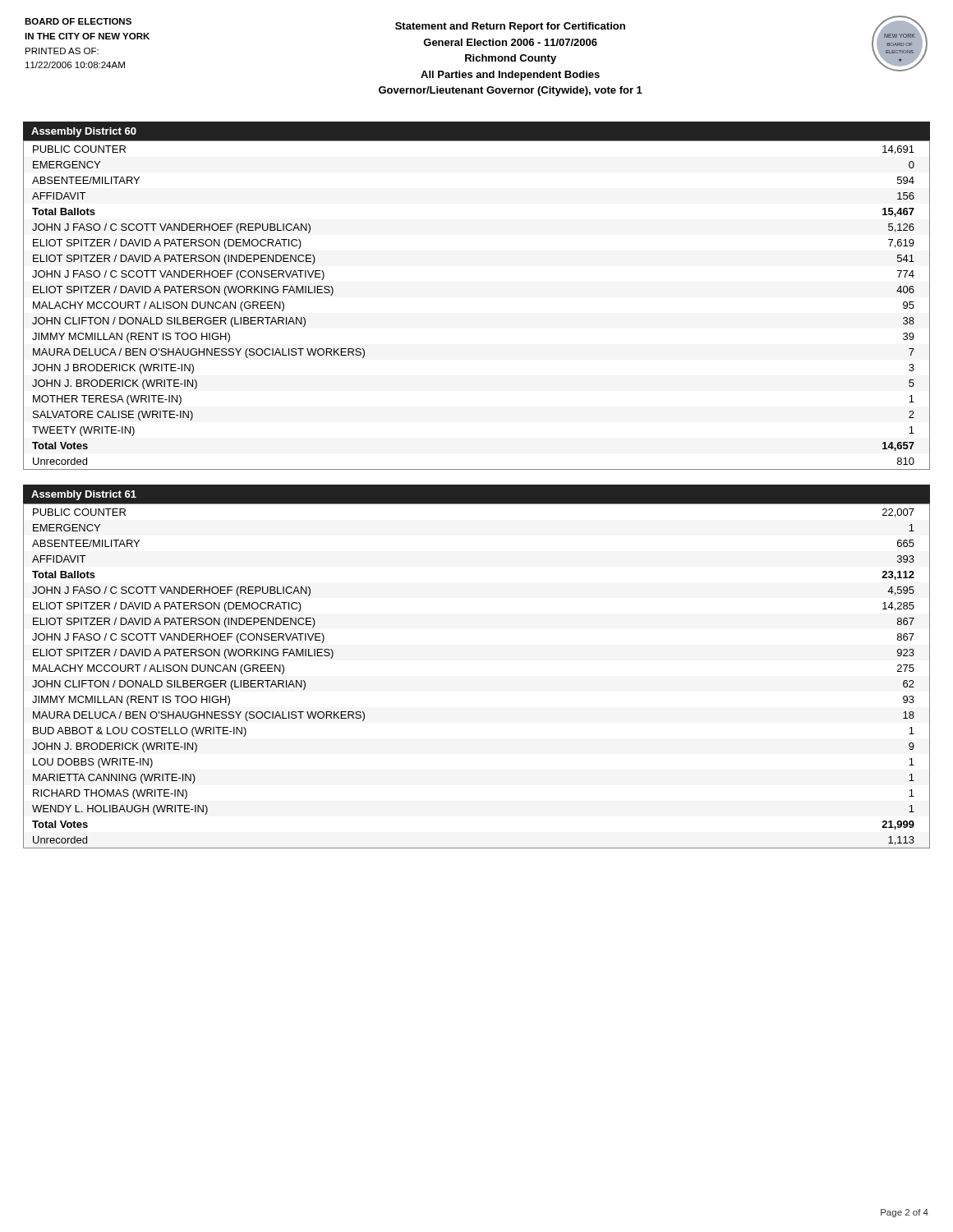953x1232 pixels.
Task: Click on the table containing "RICHARD THOMAS (WRITE-IN)"
Action: point(476,676)
